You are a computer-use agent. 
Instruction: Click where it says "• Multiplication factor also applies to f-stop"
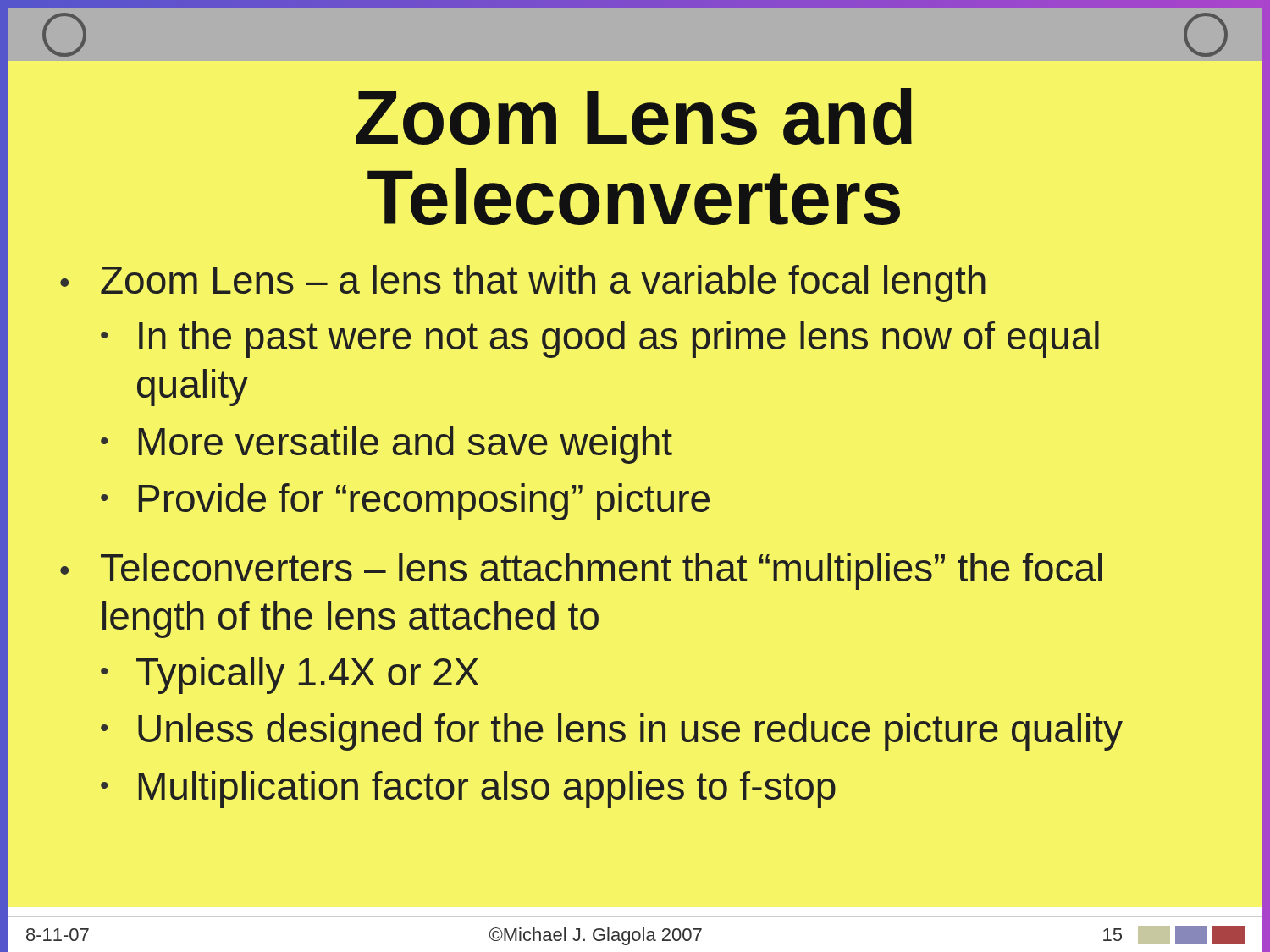click(655, 786)
